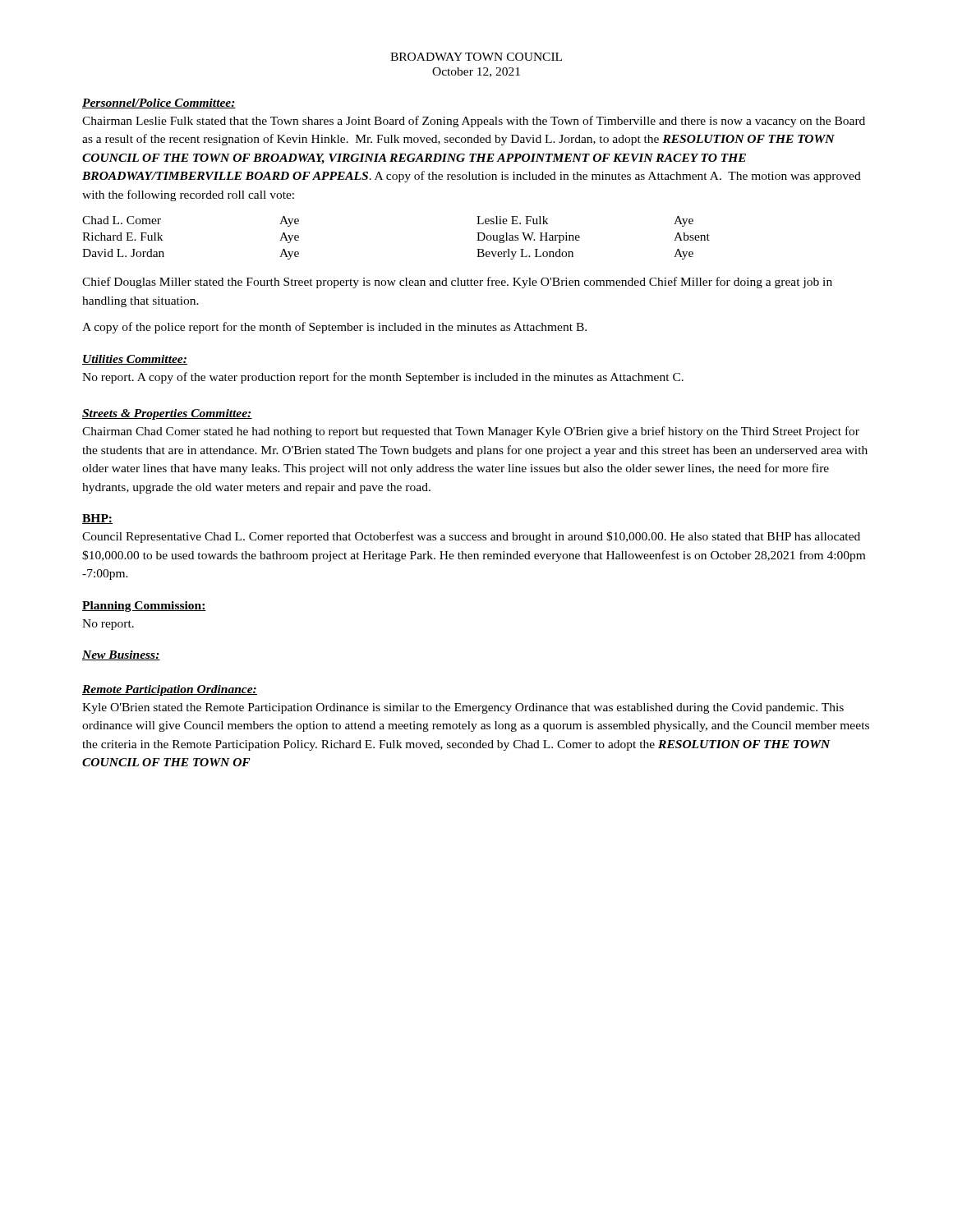
Task: Find the table
Action: pyautogui.click(x=476, y=237)
